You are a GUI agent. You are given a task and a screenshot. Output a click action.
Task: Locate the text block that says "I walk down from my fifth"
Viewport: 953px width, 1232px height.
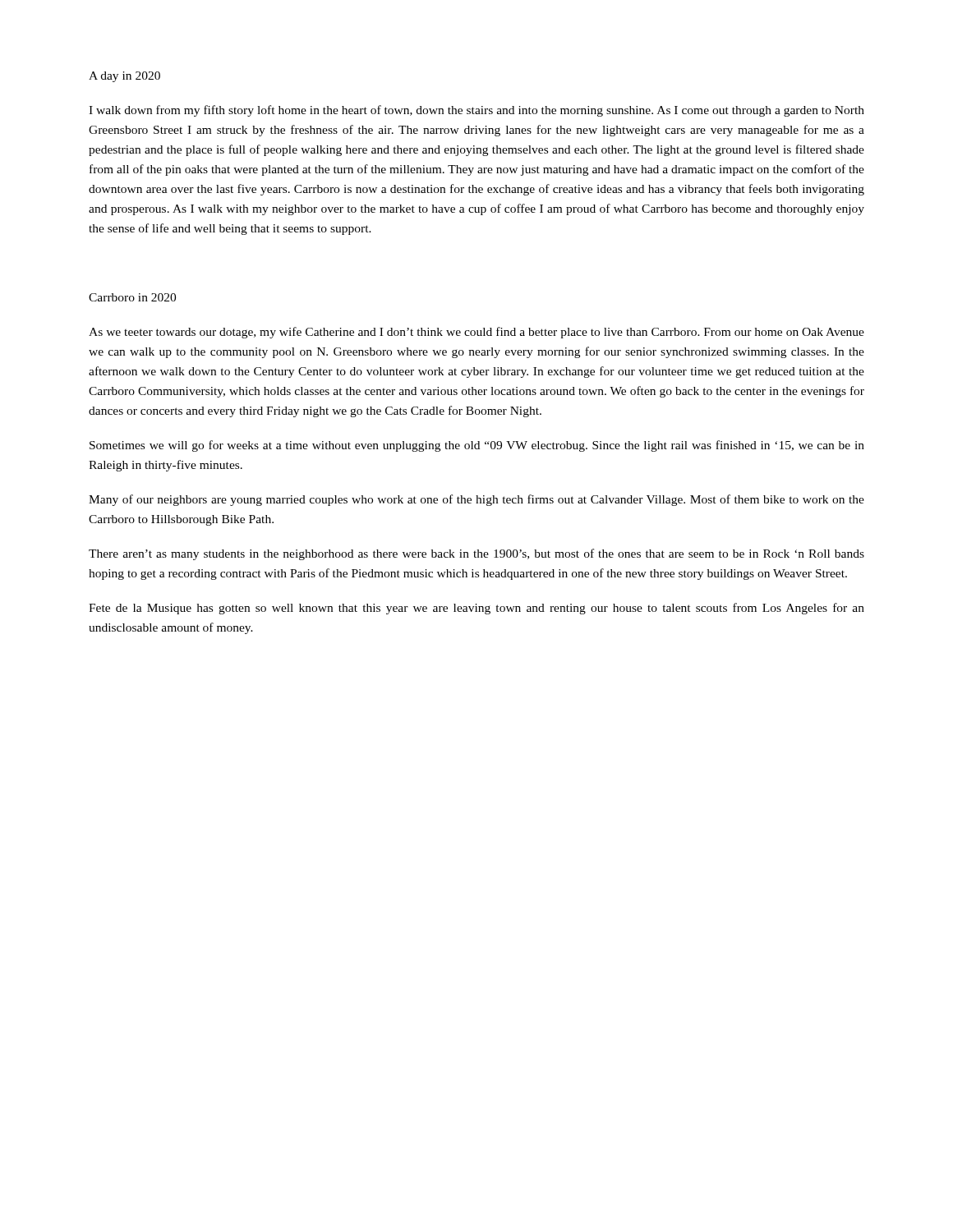(x=476, y=169)
